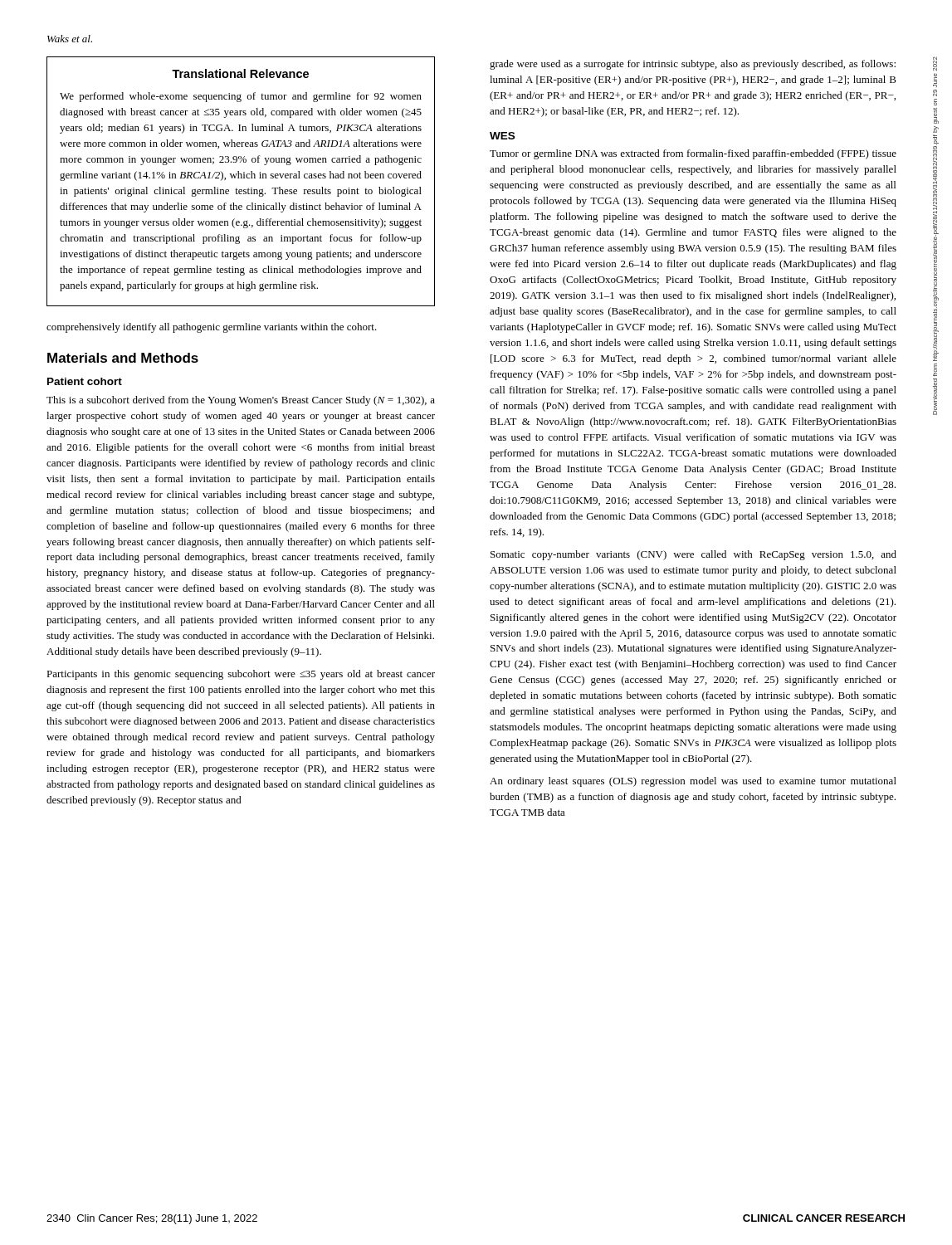Locate the block of text that opens with "grade were used as a surrogate for"
This screenshot has width=952, height=1245.
point(693,87)
